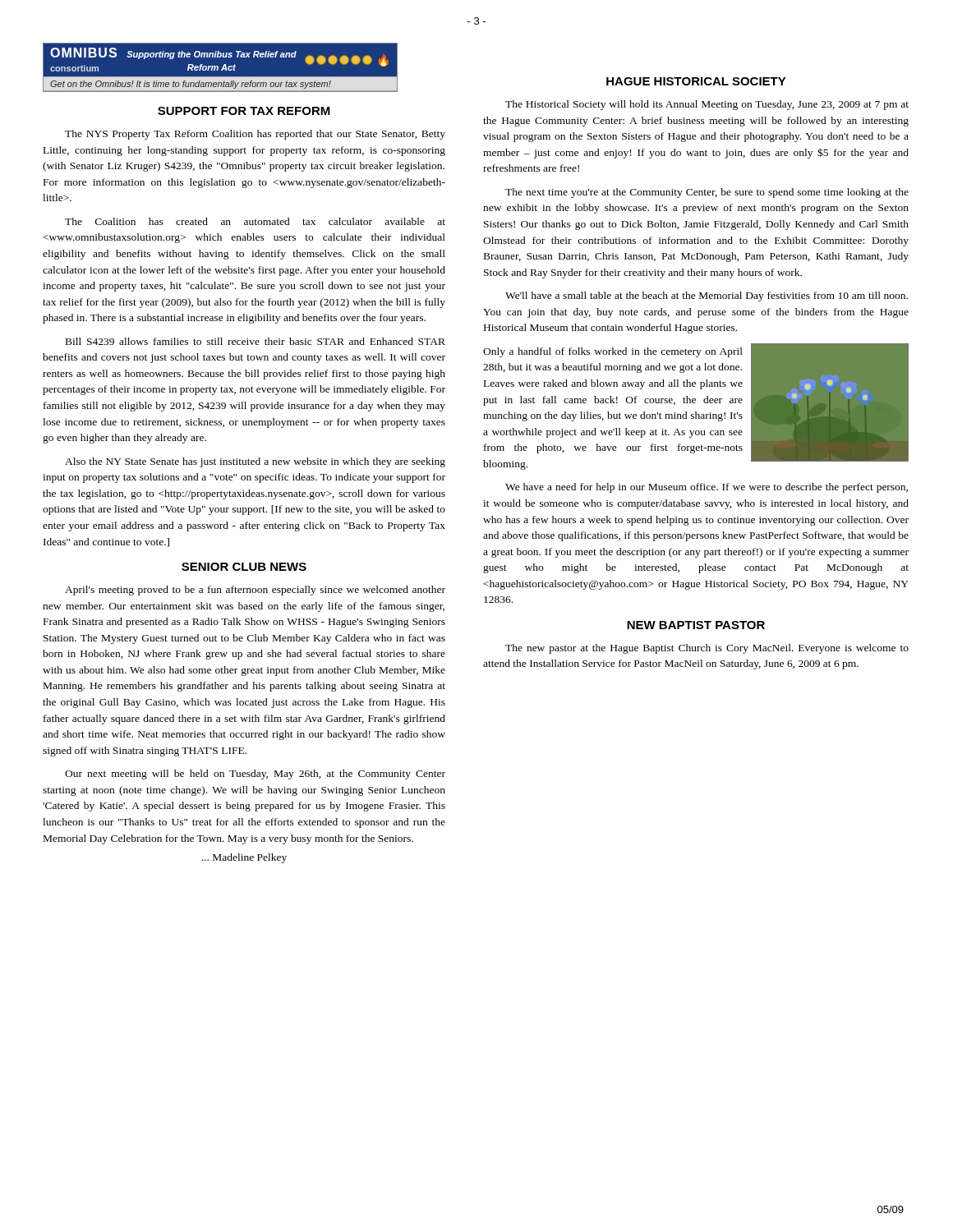Select the element starting "SENIOR CLUB NEWS"
This screenshot has width=953, height=1232.
click(x=244, y=566)
